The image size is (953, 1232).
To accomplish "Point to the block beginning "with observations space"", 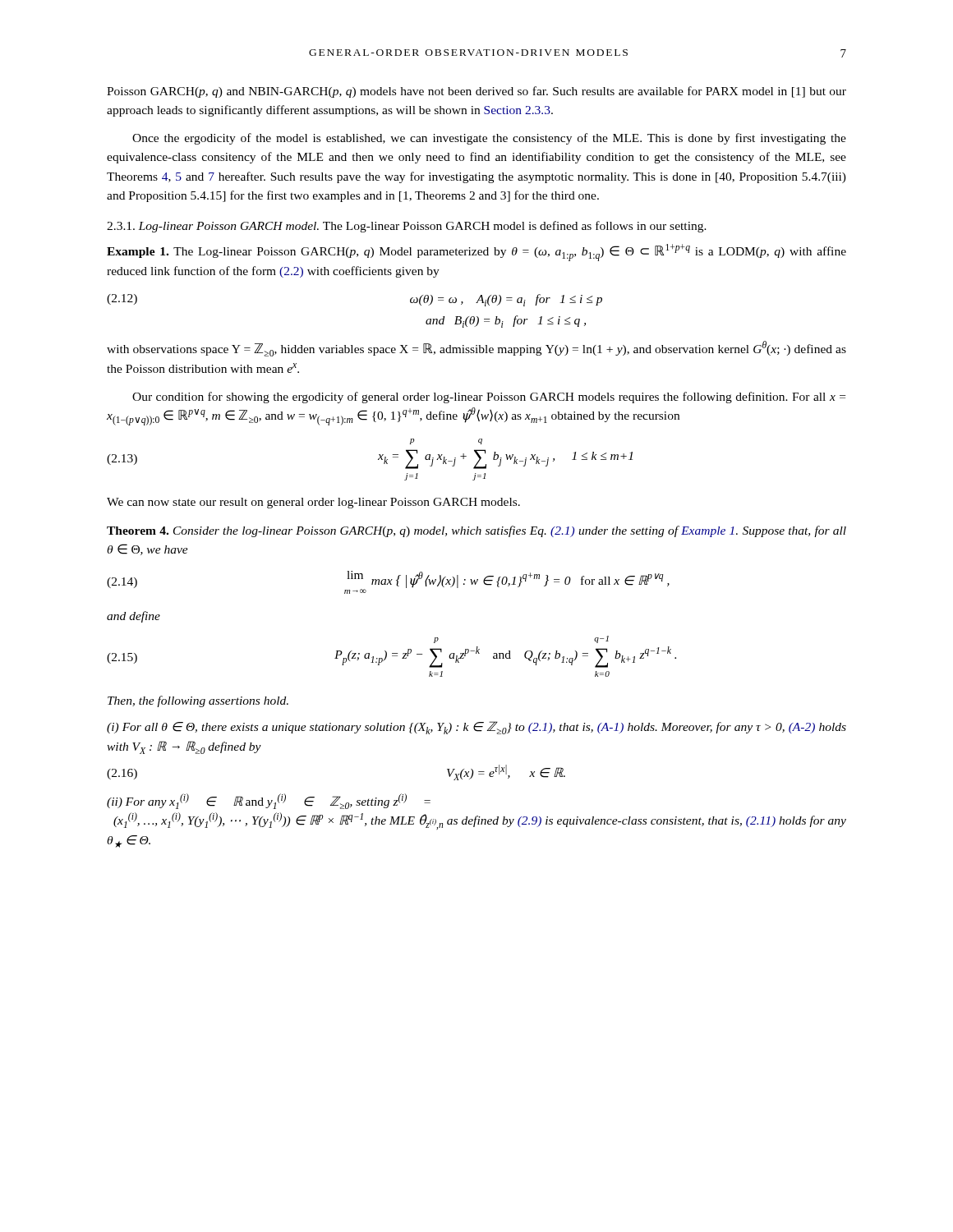I will pyautogui.click(x=476, y=359).
